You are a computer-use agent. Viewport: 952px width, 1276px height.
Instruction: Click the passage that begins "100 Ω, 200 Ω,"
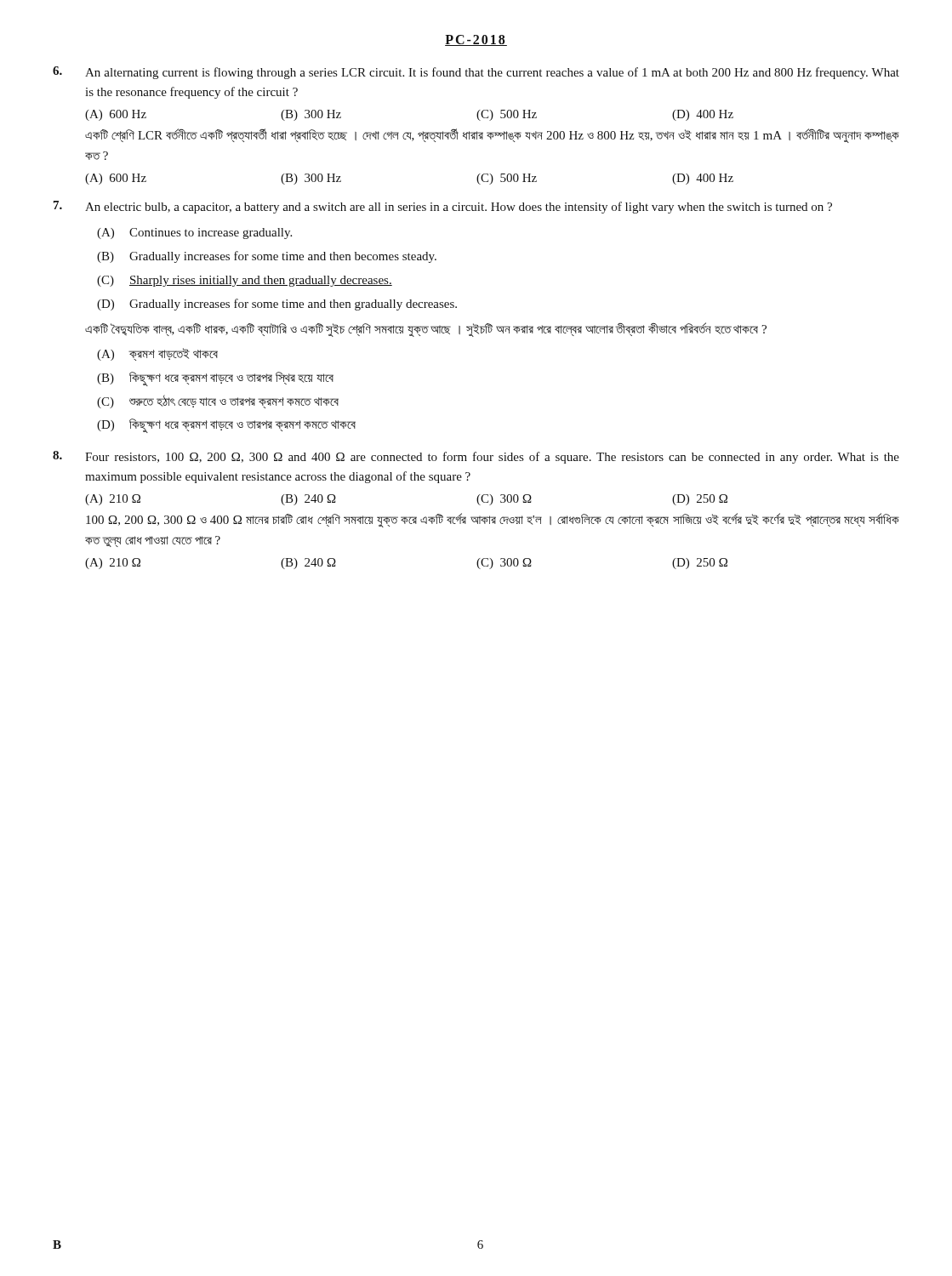(x=492, y=530)
